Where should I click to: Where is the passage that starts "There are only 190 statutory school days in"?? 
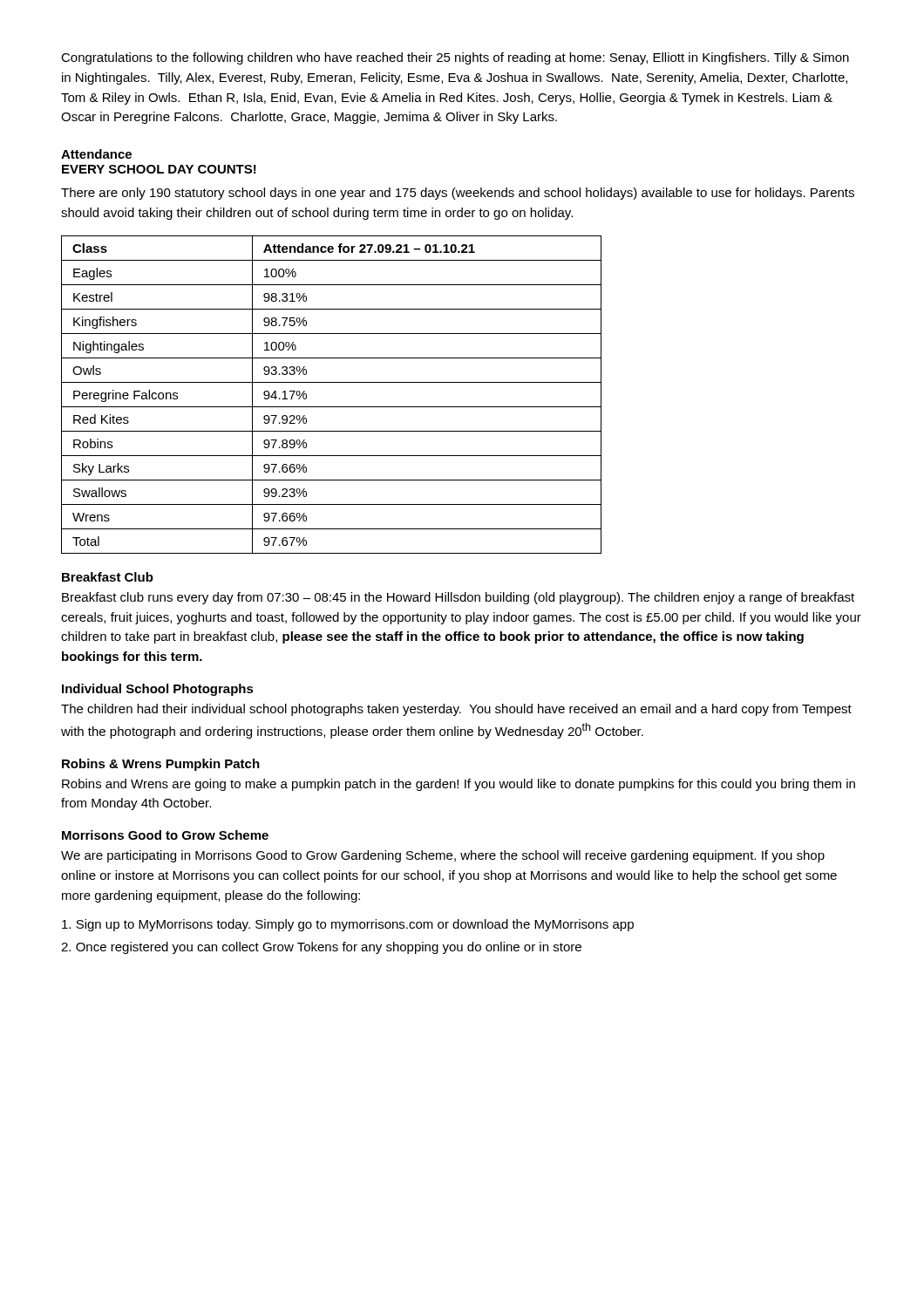(x=458, y=202)
